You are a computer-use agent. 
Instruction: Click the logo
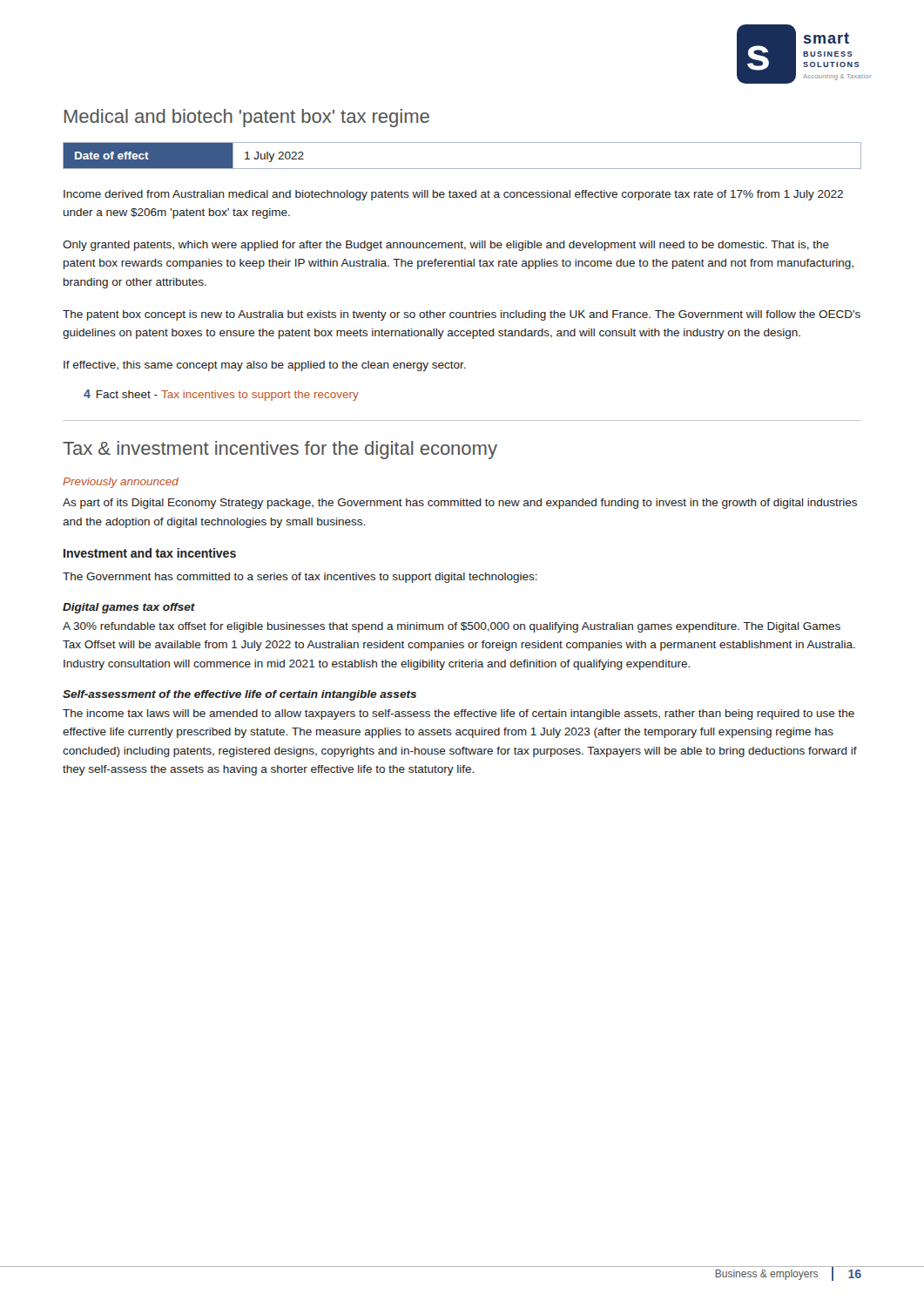[804, 61]
